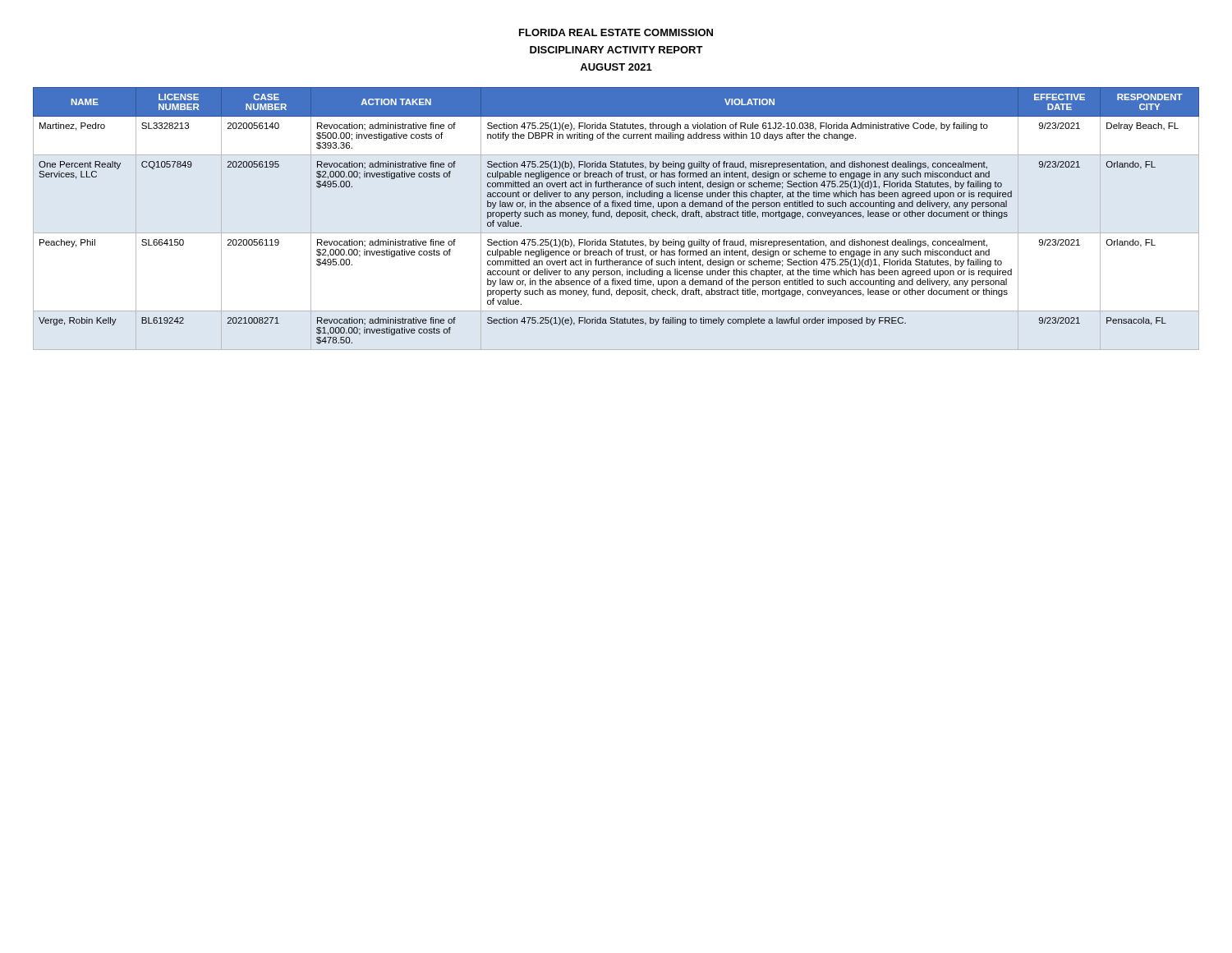Locate the title containing "FLORIDA REAL ESTATE COMMISSION DISCIPLINARY ACTIVITY"
Image resolution: width=1232 pixels, height=953 pixels.
point(616,50)
